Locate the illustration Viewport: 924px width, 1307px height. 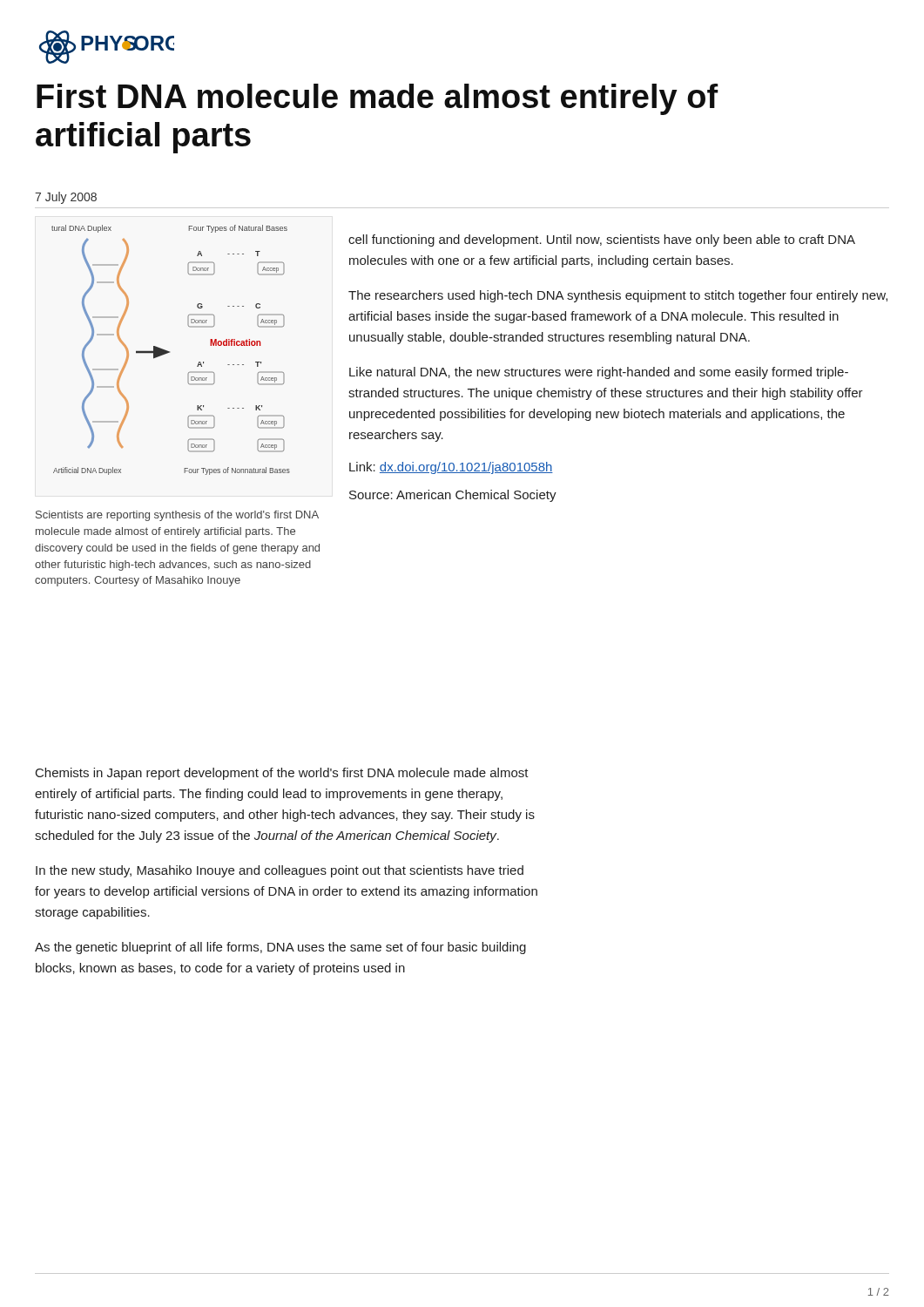click(183, 358)
